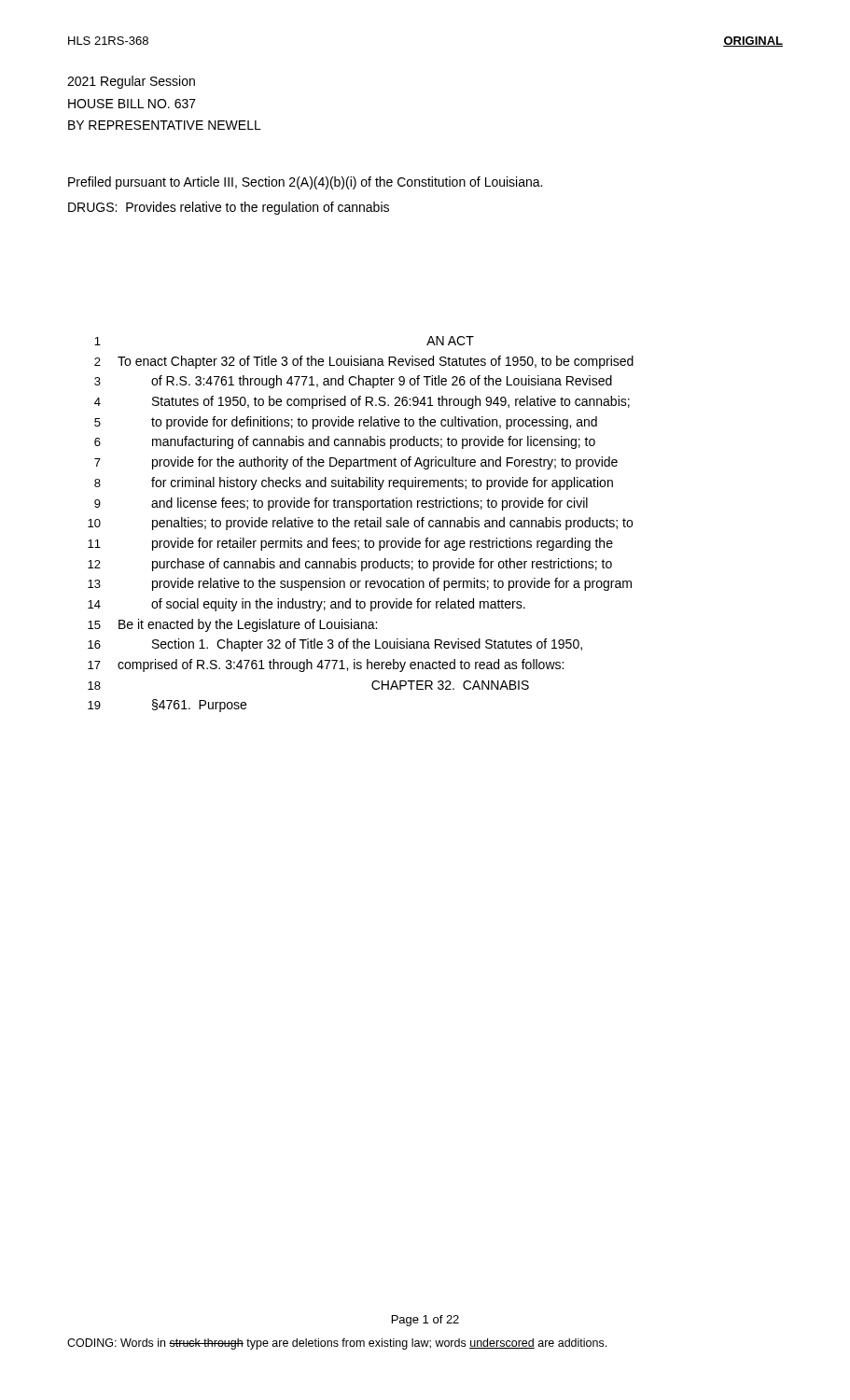Where does it say "HOUSE BILL NO. 637"?

[x=132, y=104]
